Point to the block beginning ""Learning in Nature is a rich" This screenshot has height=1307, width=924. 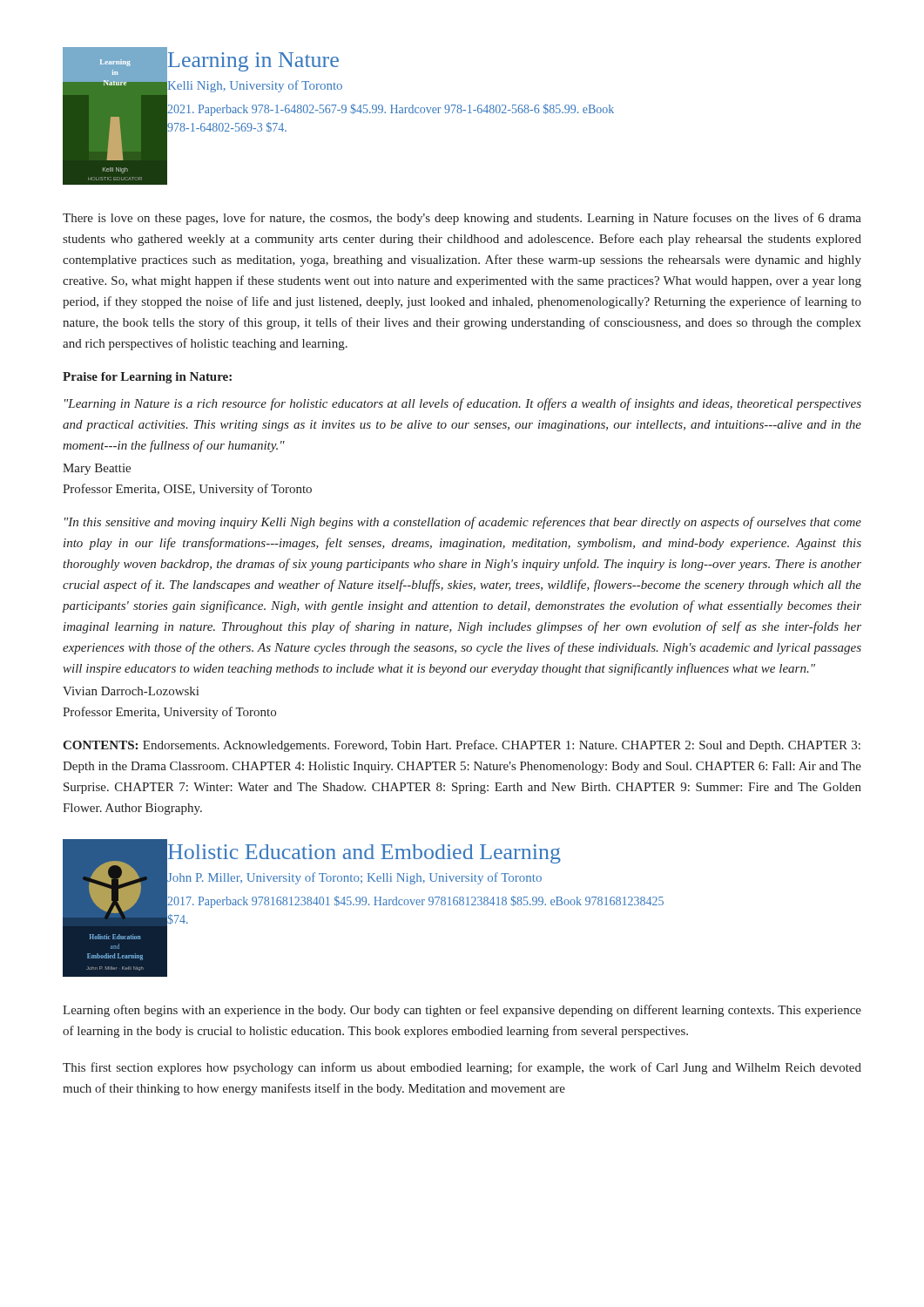point(463,404)
